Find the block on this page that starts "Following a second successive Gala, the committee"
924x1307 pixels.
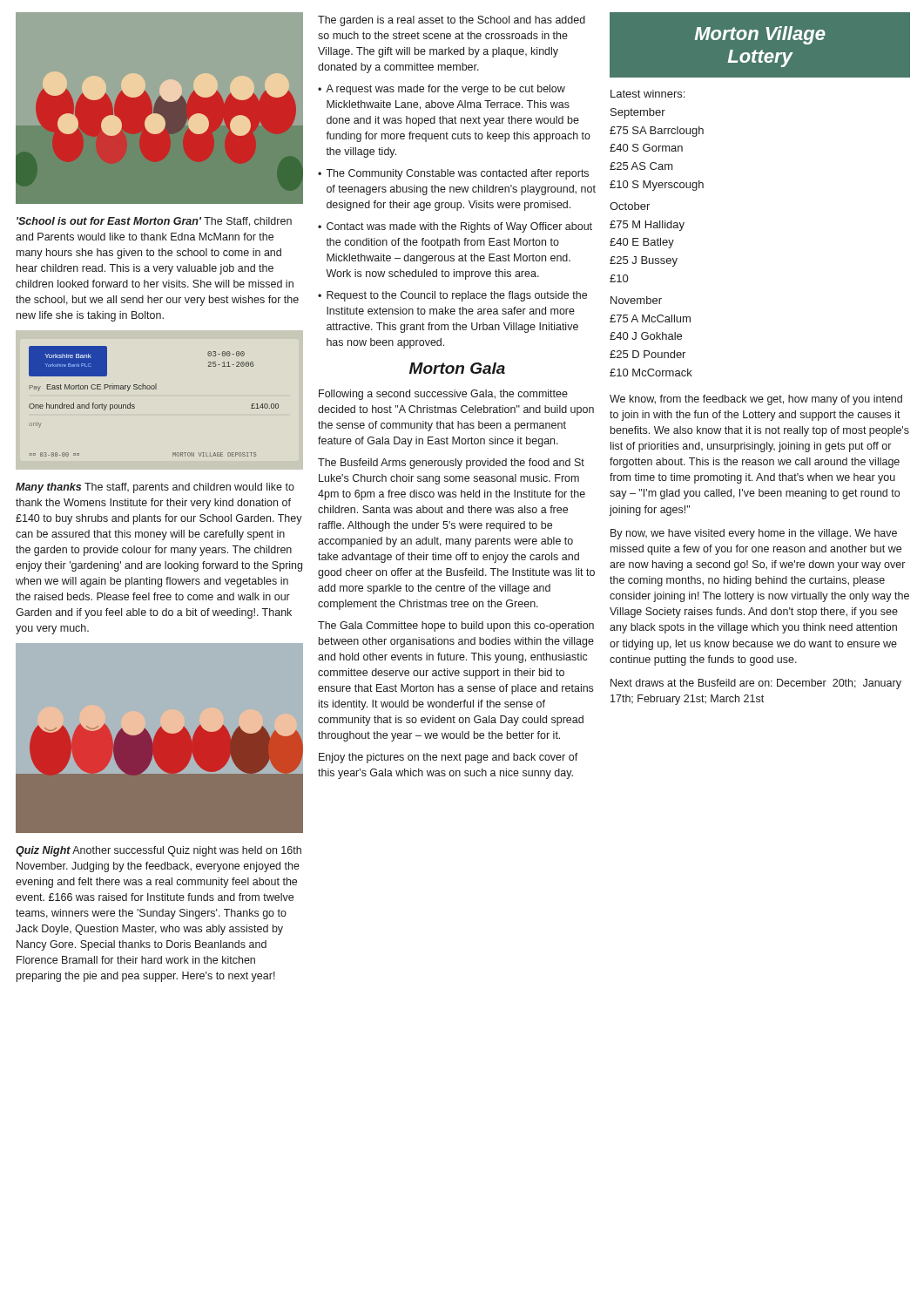pyautogui.click(x=456, y=417)
